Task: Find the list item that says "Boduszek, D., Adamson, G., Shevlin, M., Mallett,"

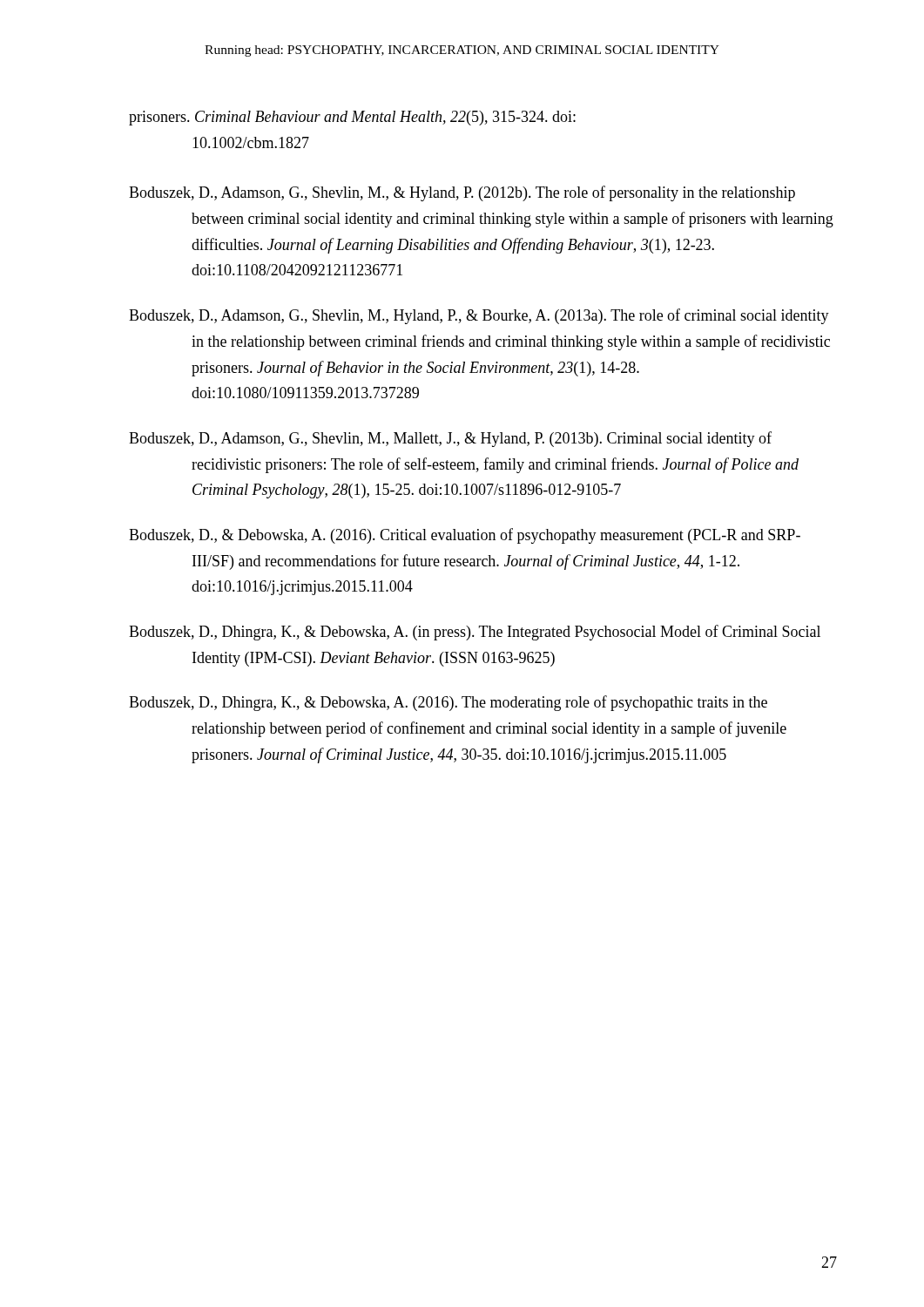Action: pyautogui.click(x=464, y=464)
